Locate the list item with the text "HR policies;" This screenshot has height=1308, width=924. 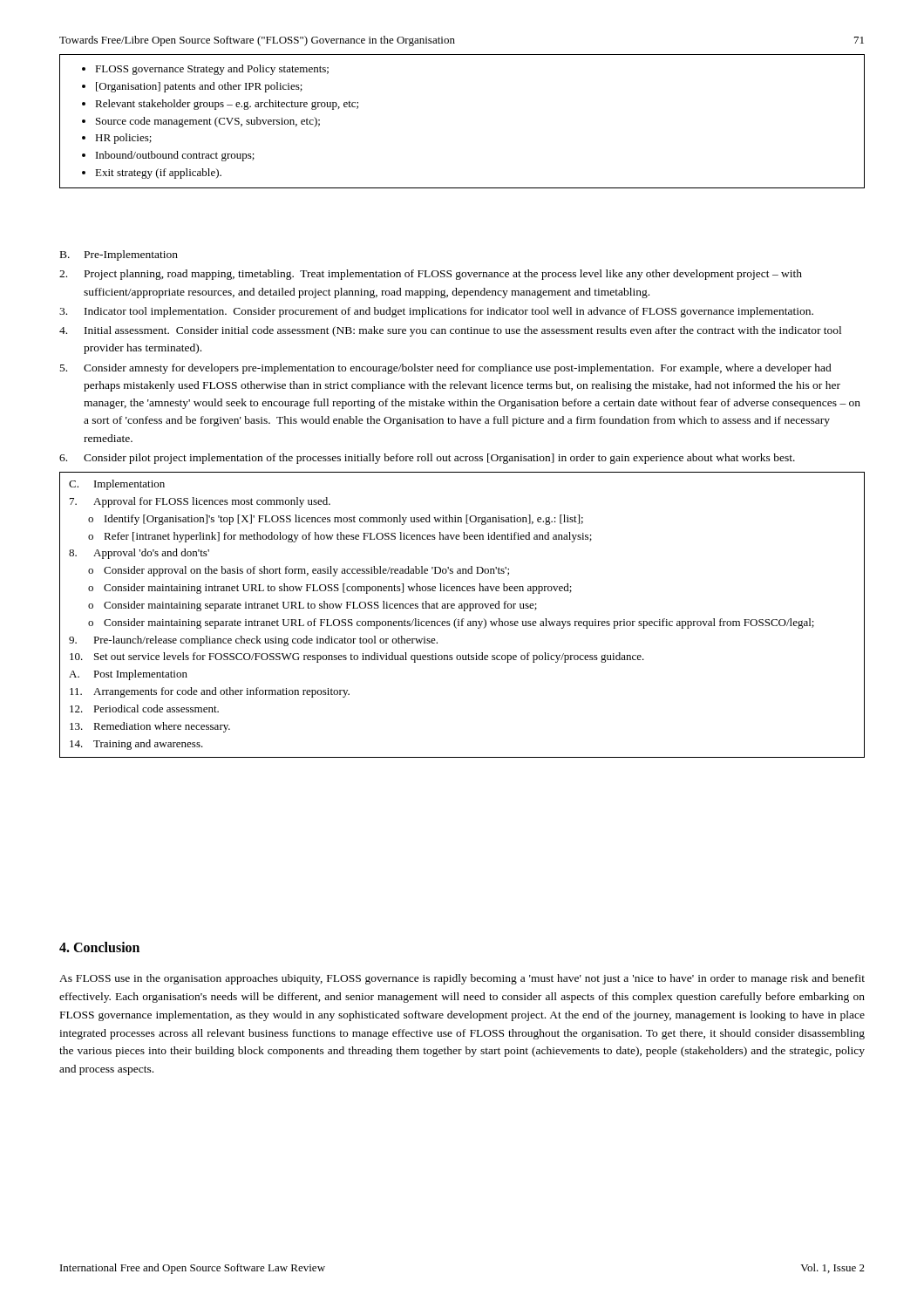(123, 138)
